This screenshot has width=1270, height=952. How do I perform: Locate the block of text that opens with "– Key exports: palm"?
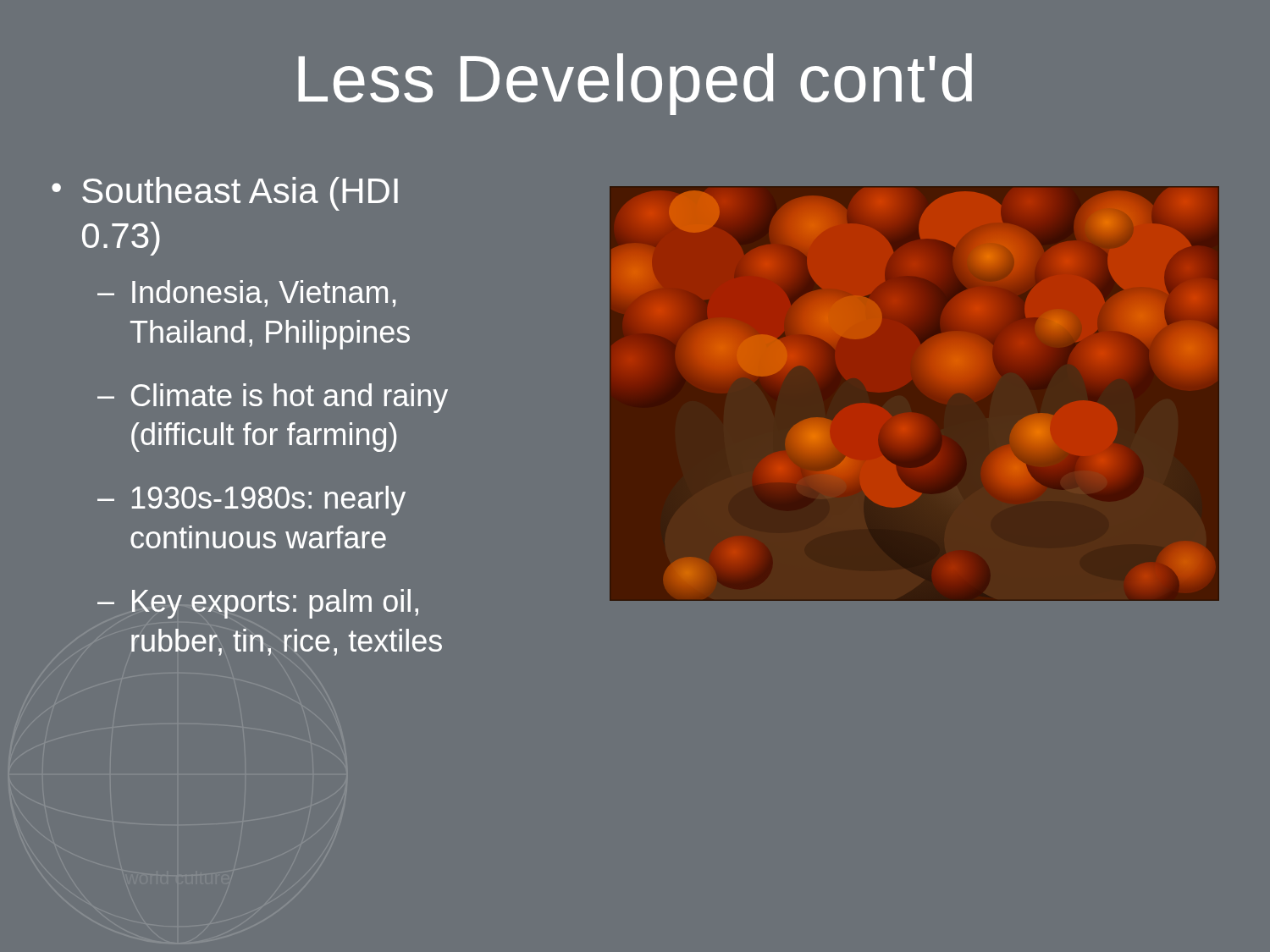(270, 622)
